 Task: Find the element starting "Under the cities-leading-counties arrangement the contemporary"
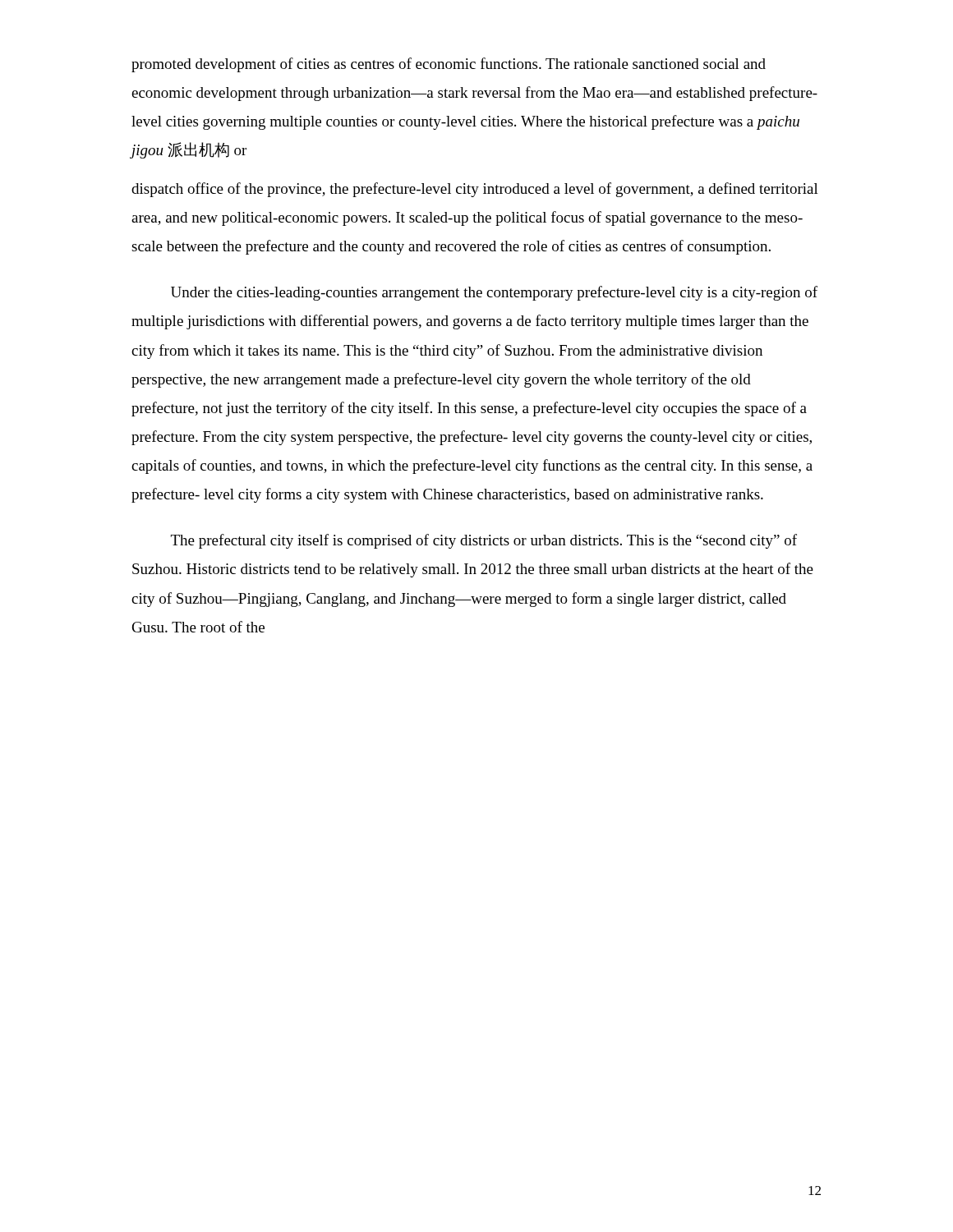pyautogui.click(x=476, y=393)
